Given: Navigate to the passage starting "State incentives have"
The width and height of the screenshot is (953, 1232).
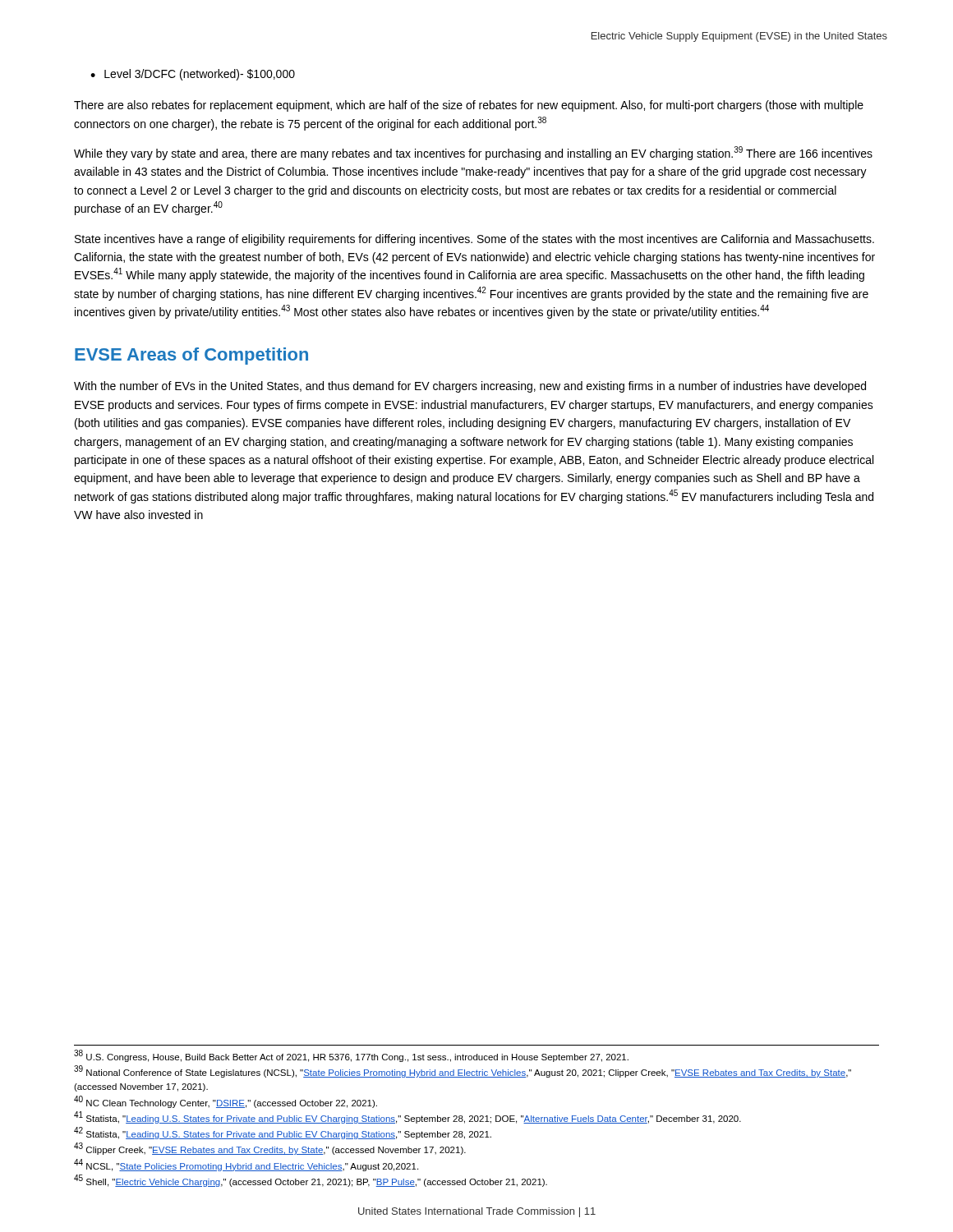Looking at the screenshot, I should [474, 275].
